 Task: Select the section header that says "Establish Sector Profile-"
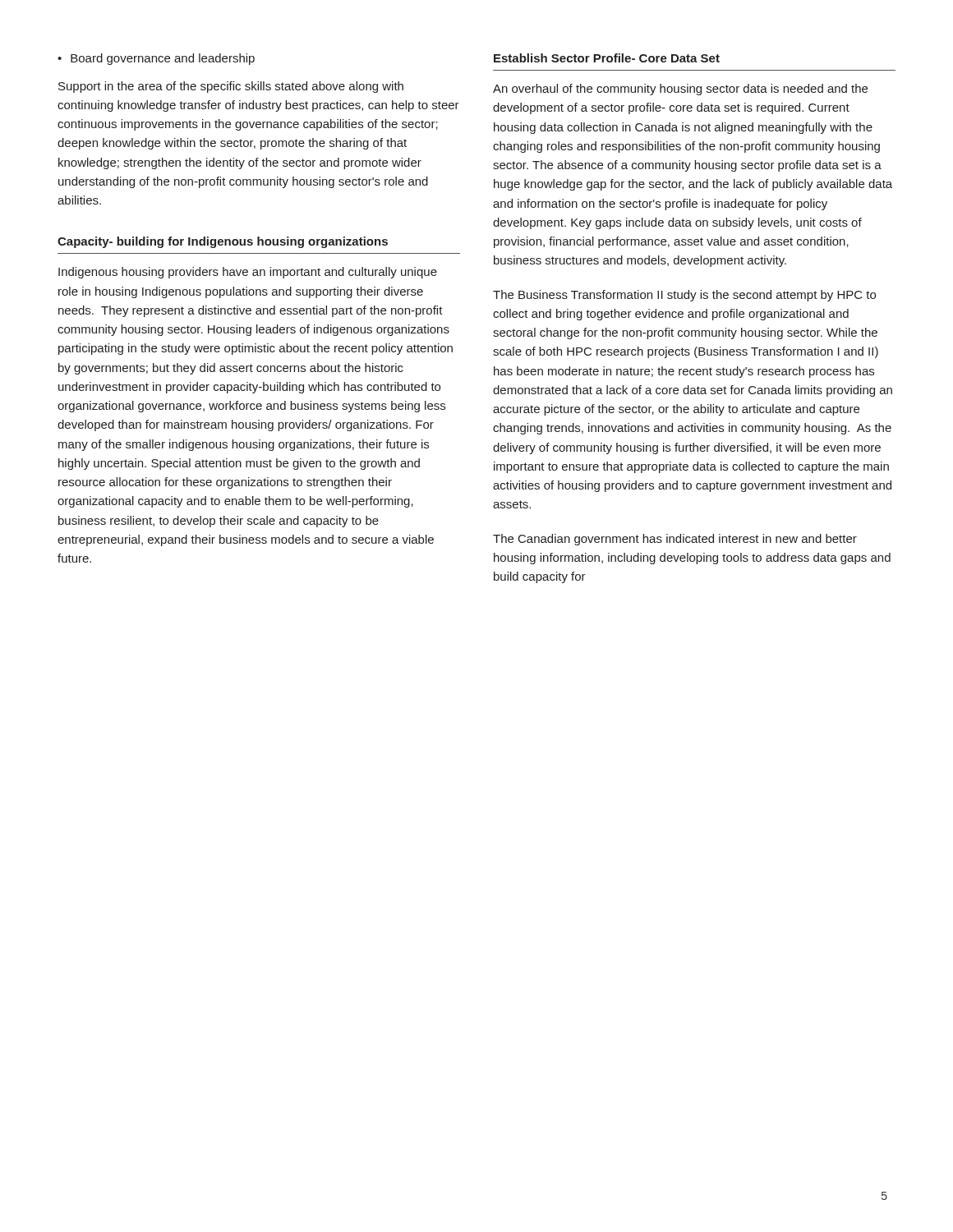coord(606,58)
